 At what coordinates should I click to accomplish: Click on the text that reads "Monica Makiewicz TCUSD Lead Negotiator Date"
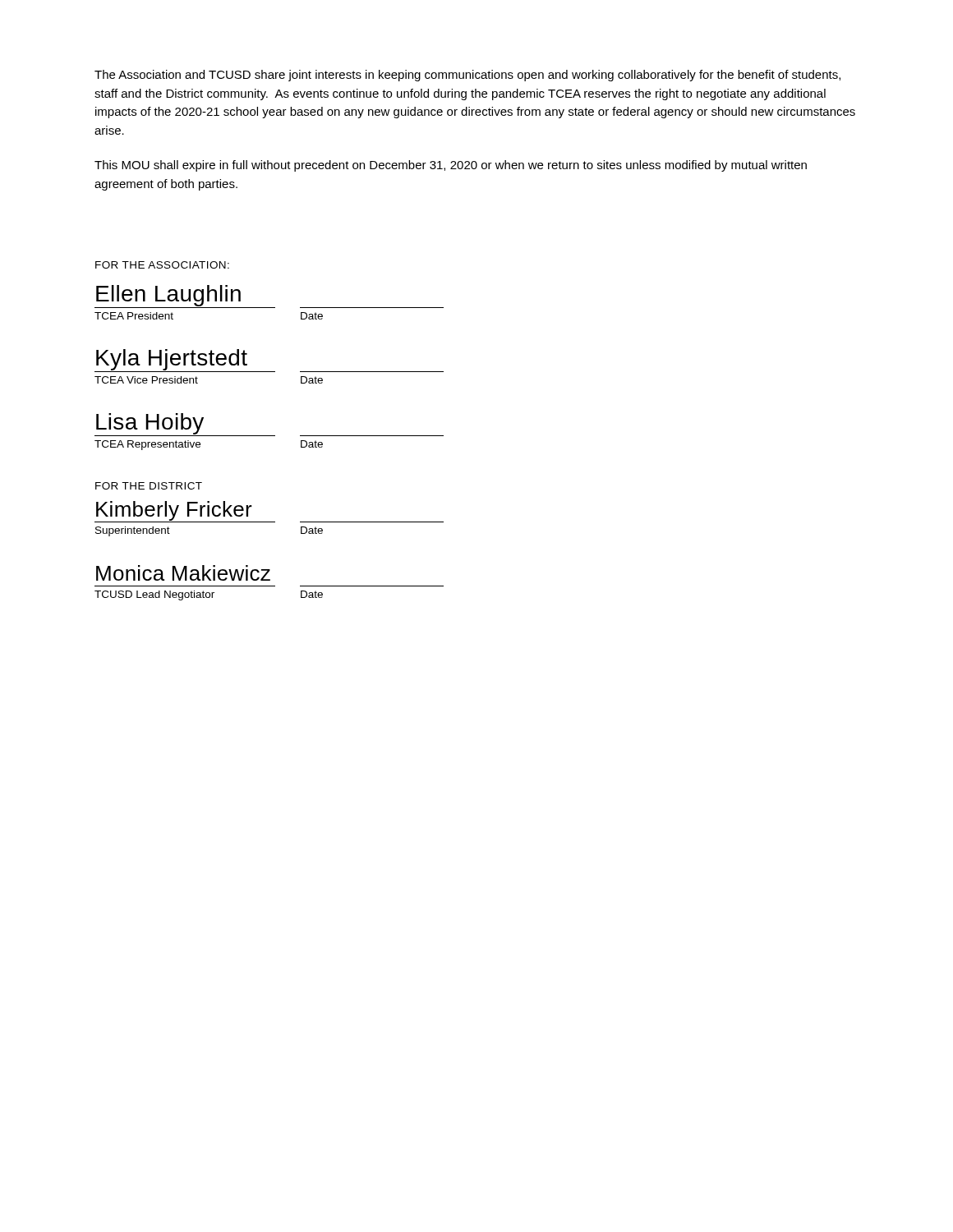tap(183, 573)
